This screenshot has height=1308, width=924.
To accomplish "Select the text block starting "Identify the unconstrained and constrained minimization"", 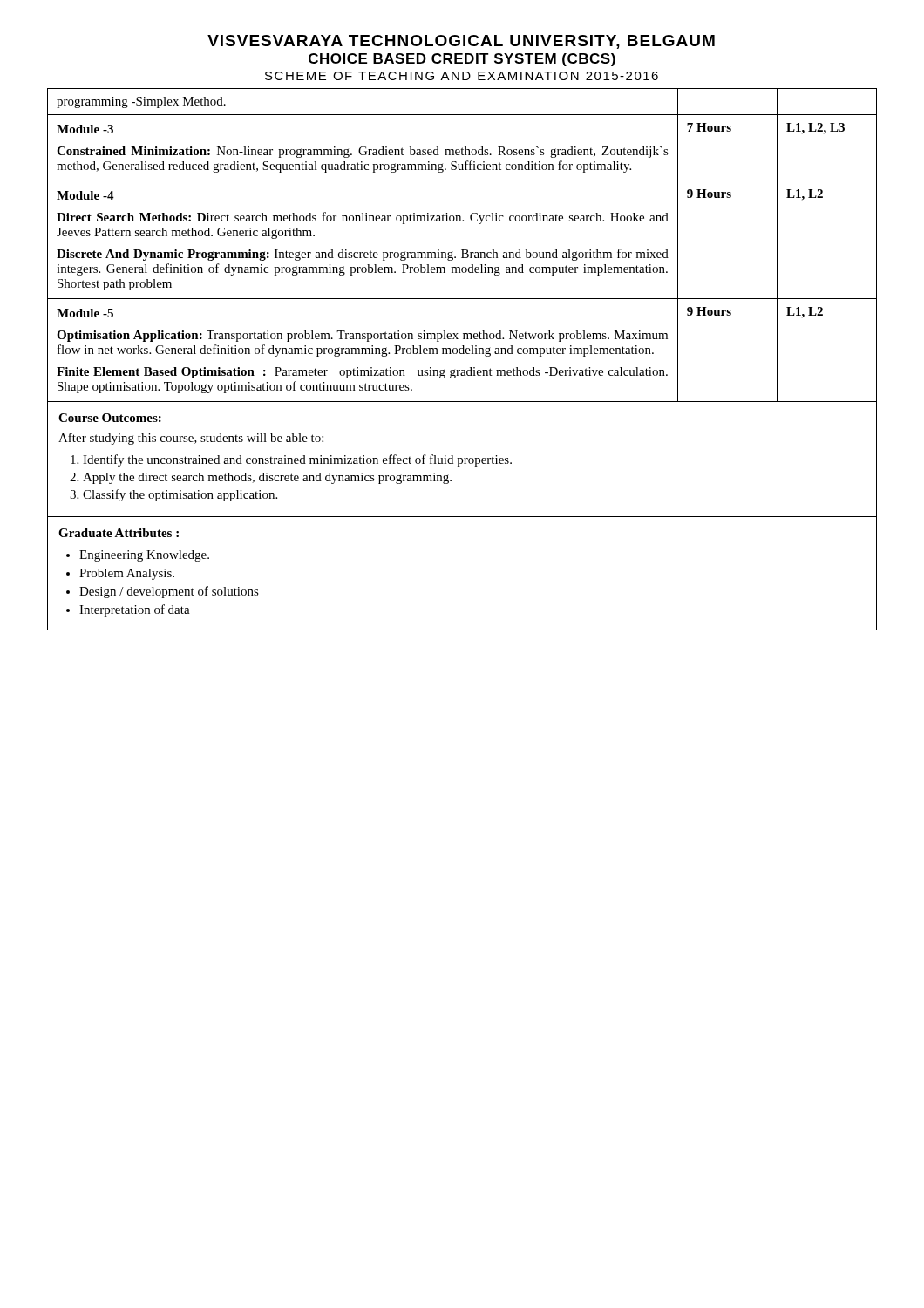I will tap(298, 460).
